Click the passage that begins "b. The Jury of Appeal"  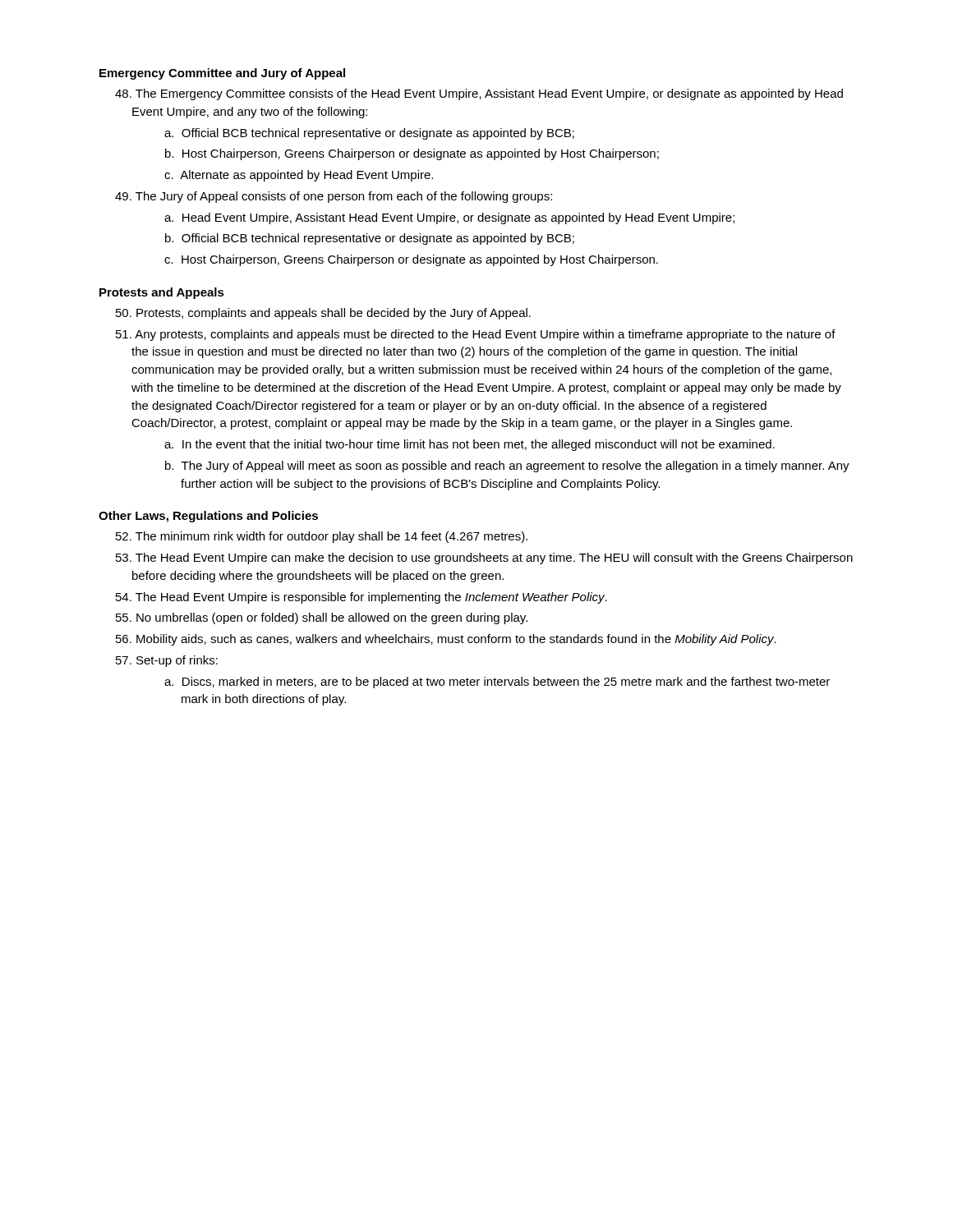[x=507, y=474]
